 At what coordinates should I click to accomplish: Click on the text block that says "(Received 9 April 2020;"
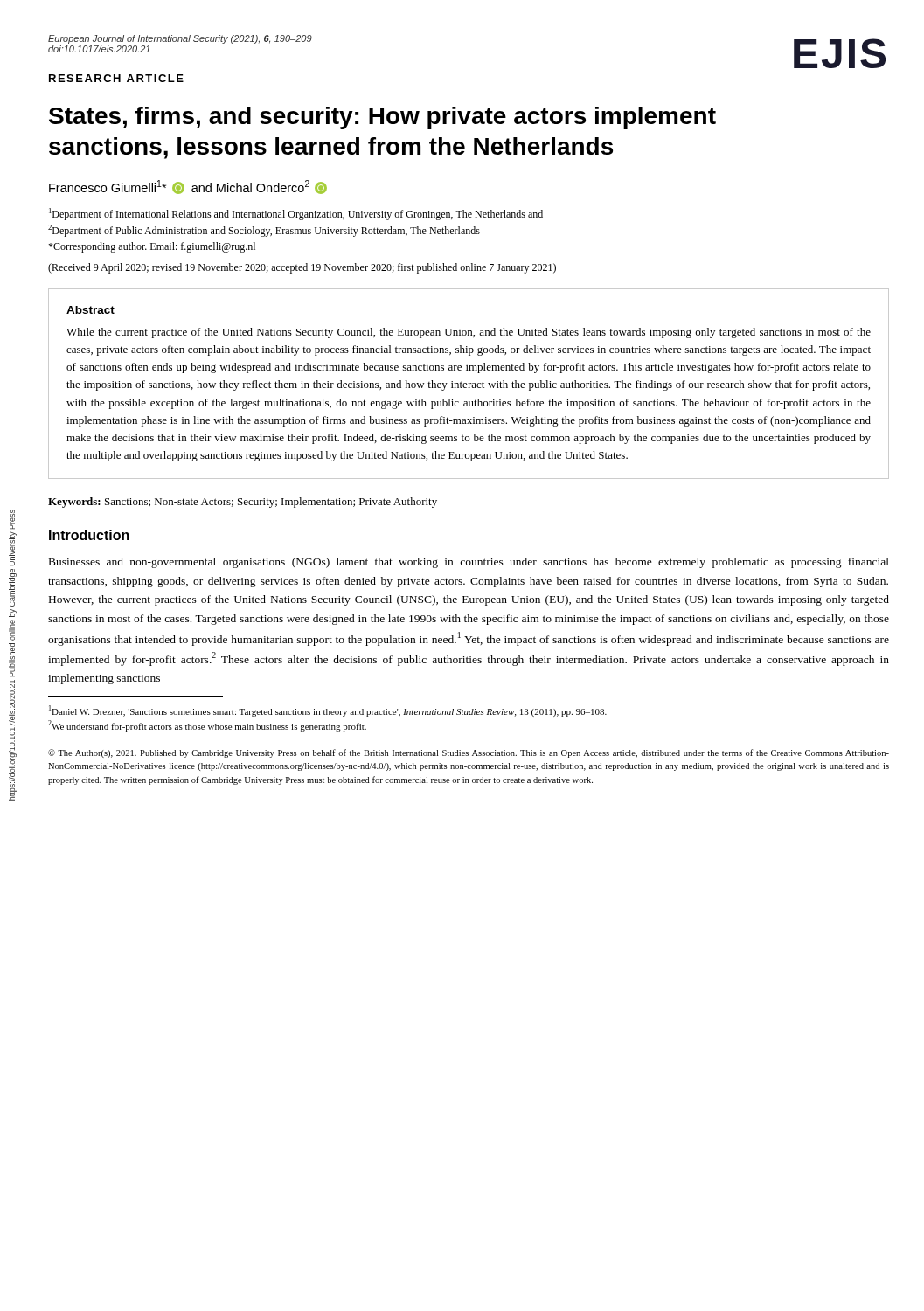302,267
